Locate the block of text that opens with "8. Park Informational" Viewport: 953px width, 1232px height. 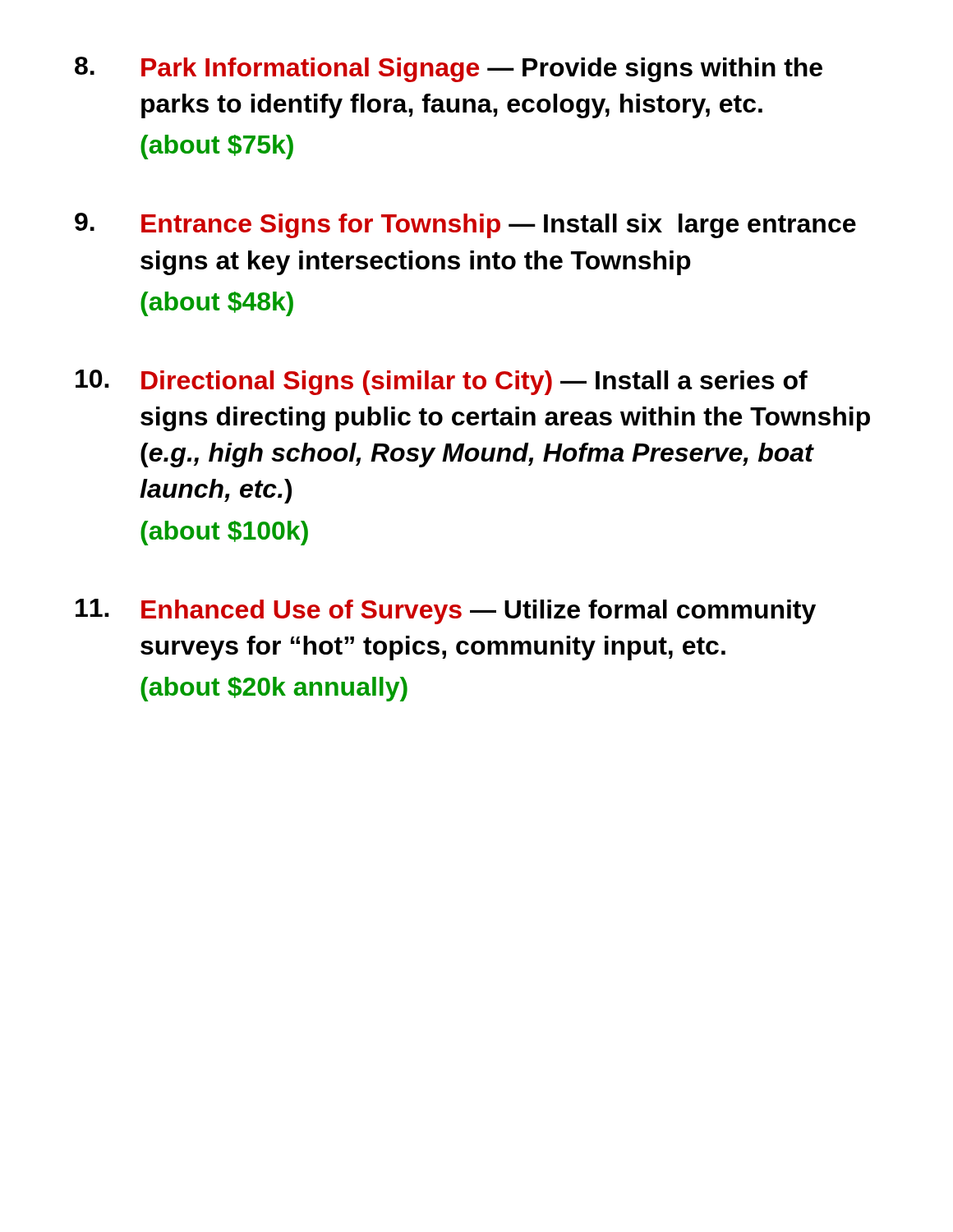click(x=476, y=106)
